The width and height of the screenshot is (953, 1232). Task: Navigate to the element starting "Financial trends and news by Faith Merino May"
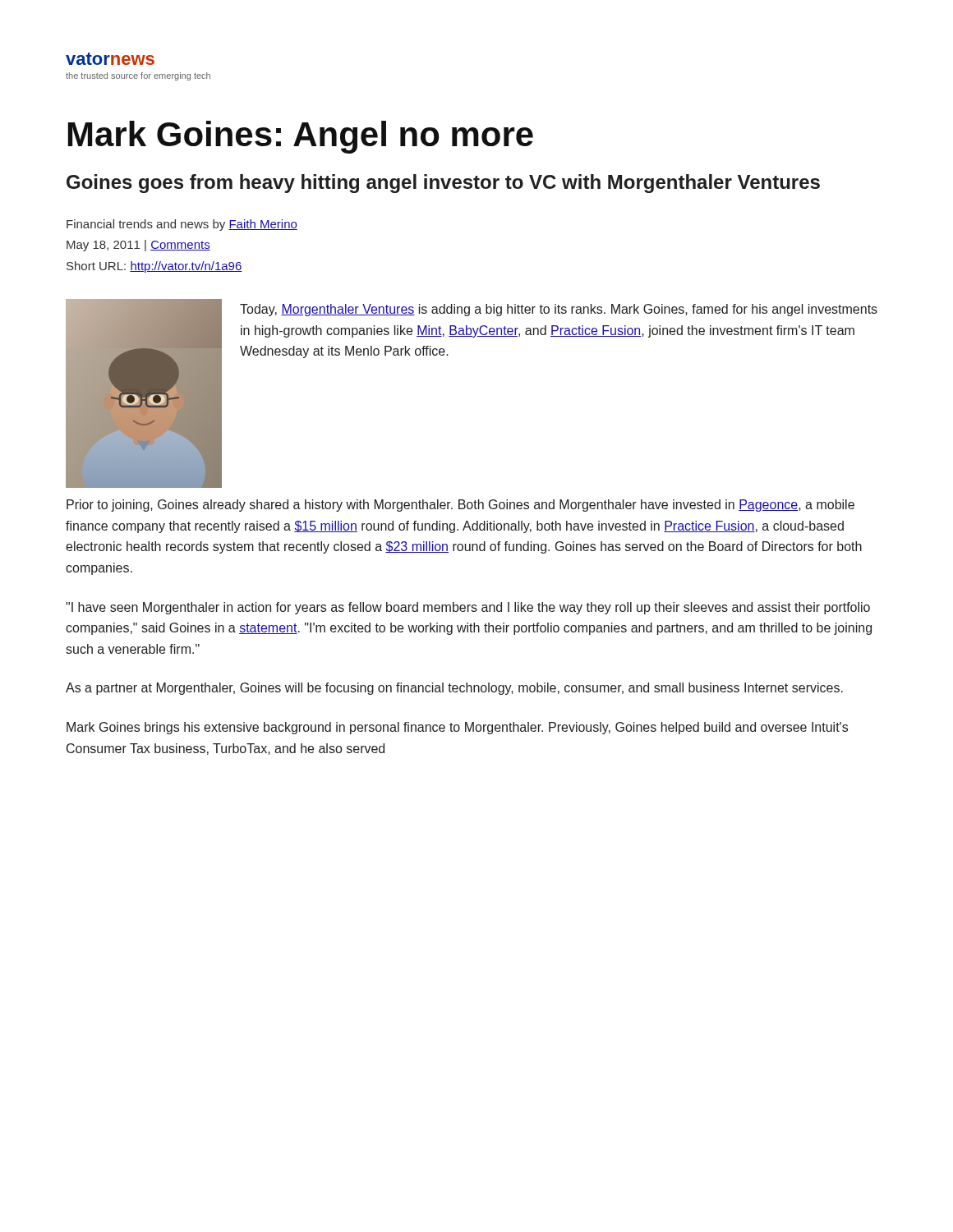pos(181,244)
